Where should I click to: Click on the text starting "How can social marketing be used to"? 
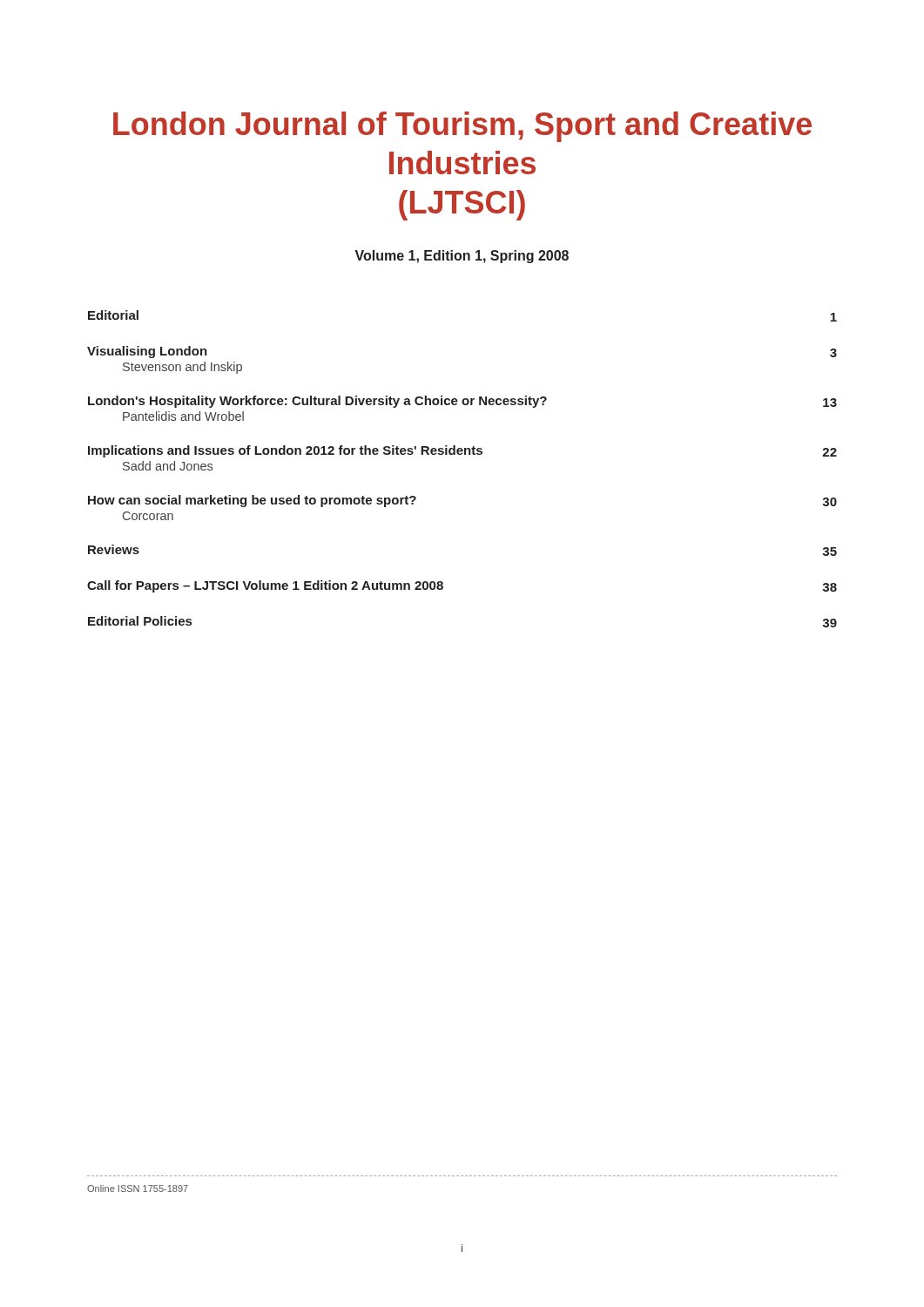(254, 501)
